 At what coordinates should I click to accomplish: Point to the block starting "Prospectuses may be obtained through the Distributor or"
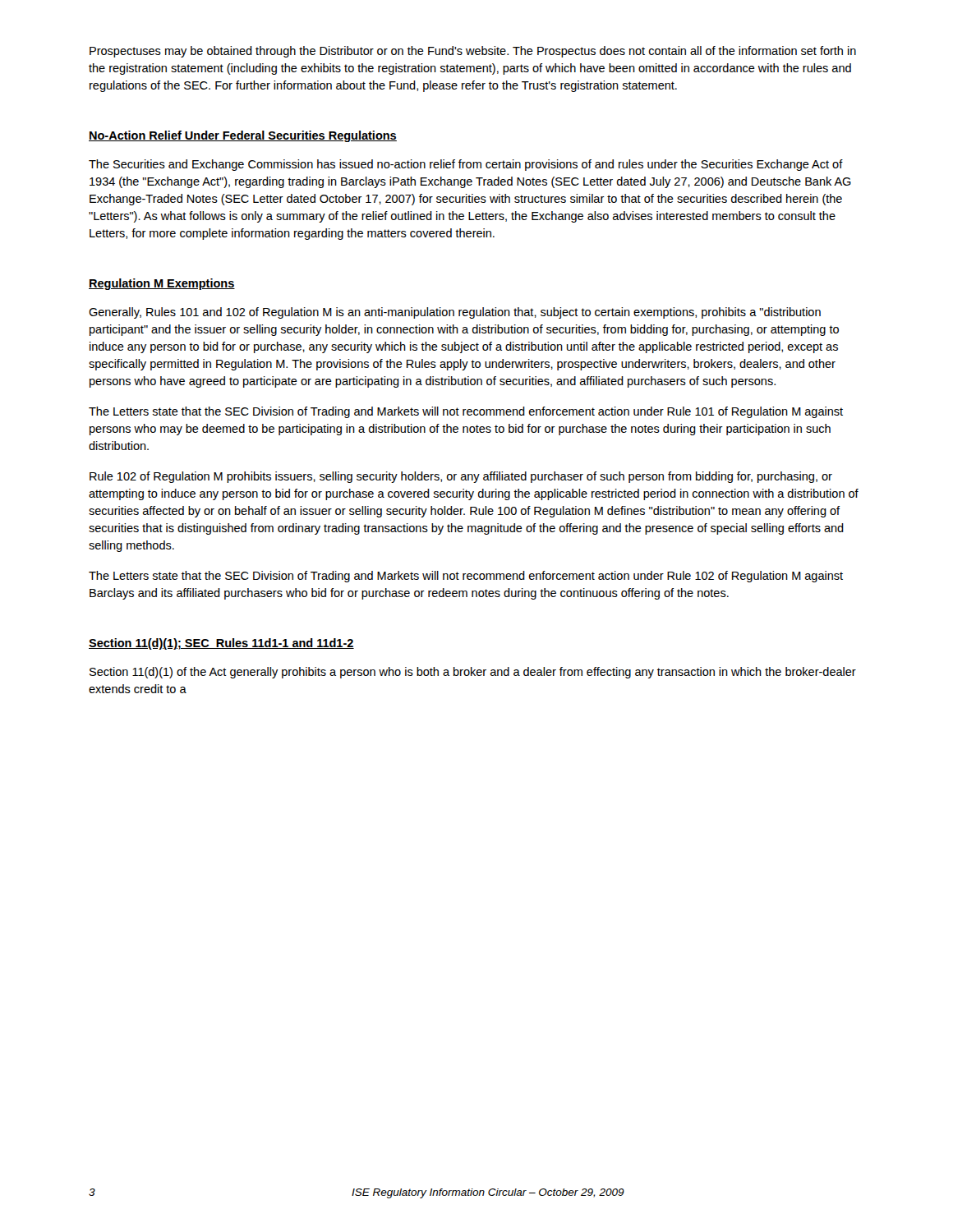coord(476,69)
